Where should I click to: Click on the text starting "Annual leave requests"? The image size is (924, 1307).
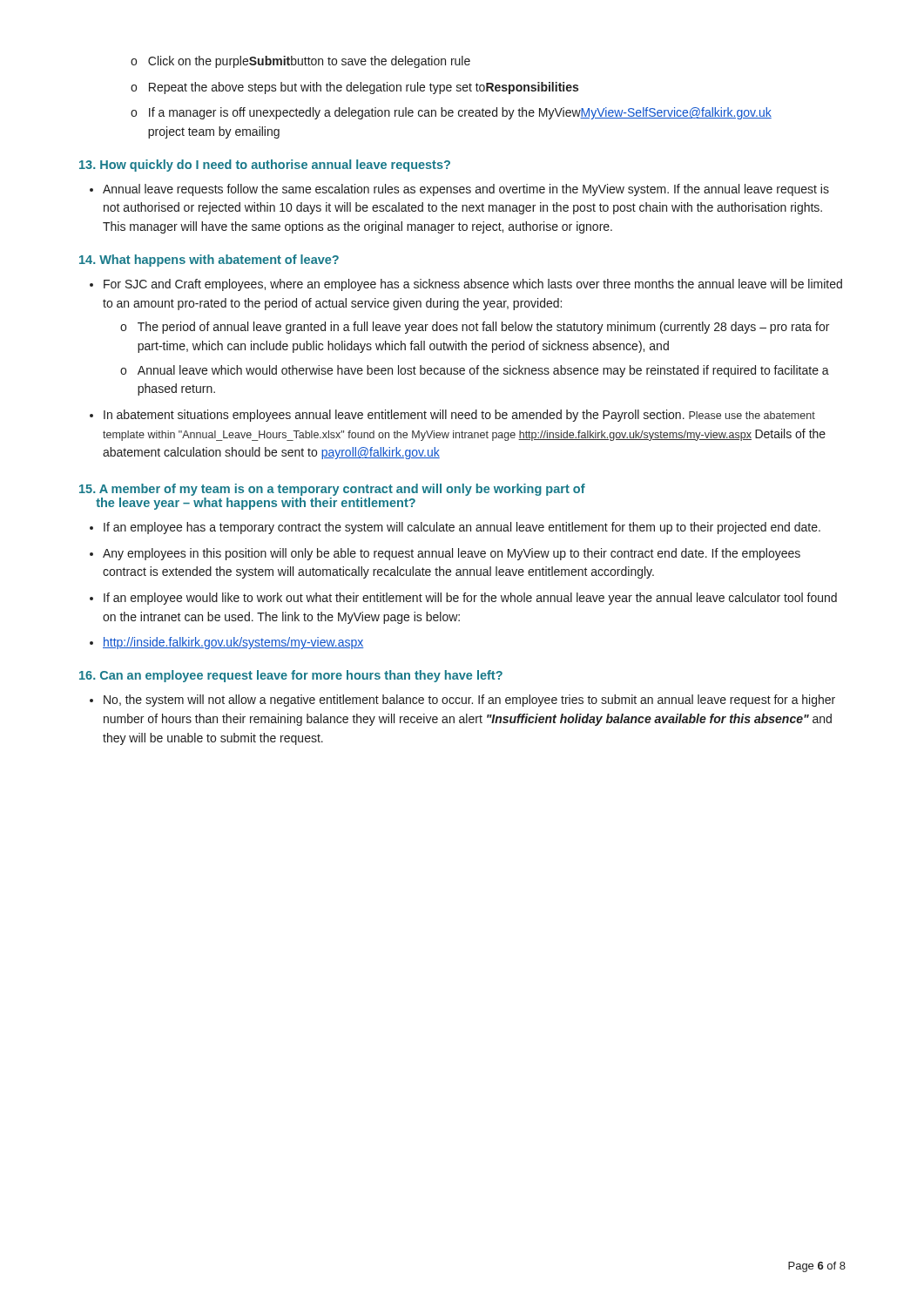pyautogui.click(x=462, y=208)
